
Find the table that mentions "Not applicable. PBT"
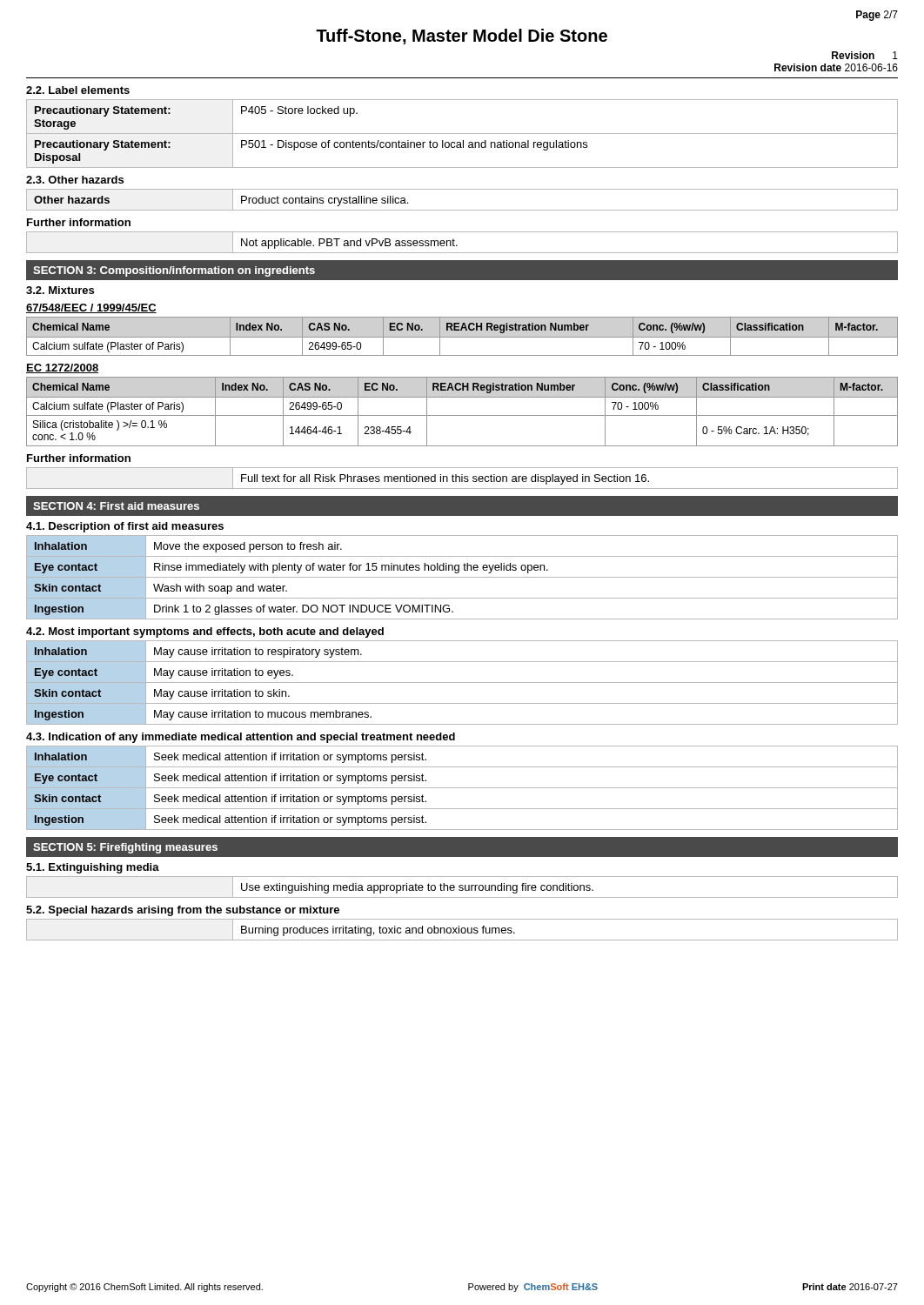pyautogui.click(x=462, y=242)
